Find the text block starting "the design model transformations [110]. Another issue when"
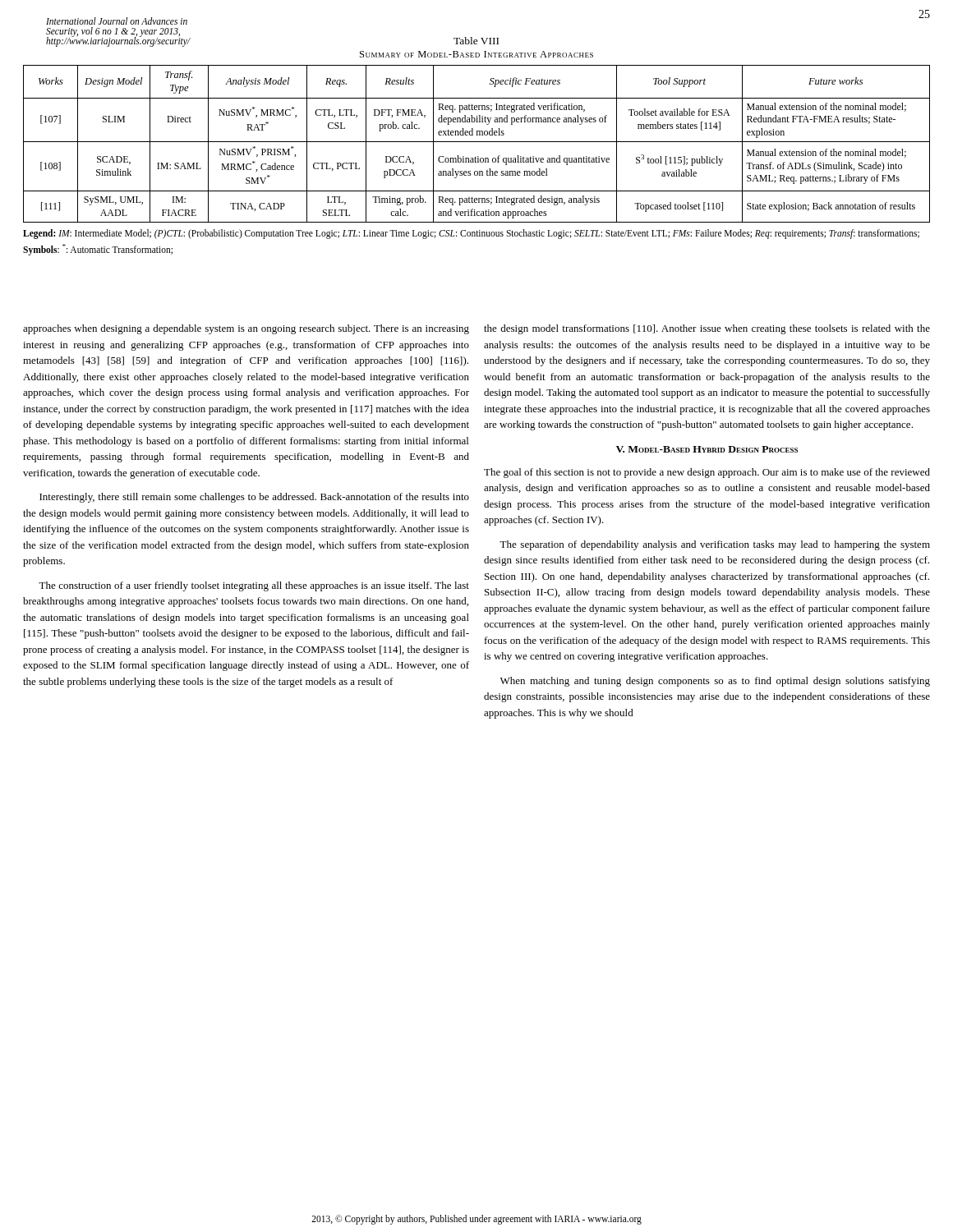This screenshot has width=953, height=1232. pyautogui.click(x=707, y=376)
